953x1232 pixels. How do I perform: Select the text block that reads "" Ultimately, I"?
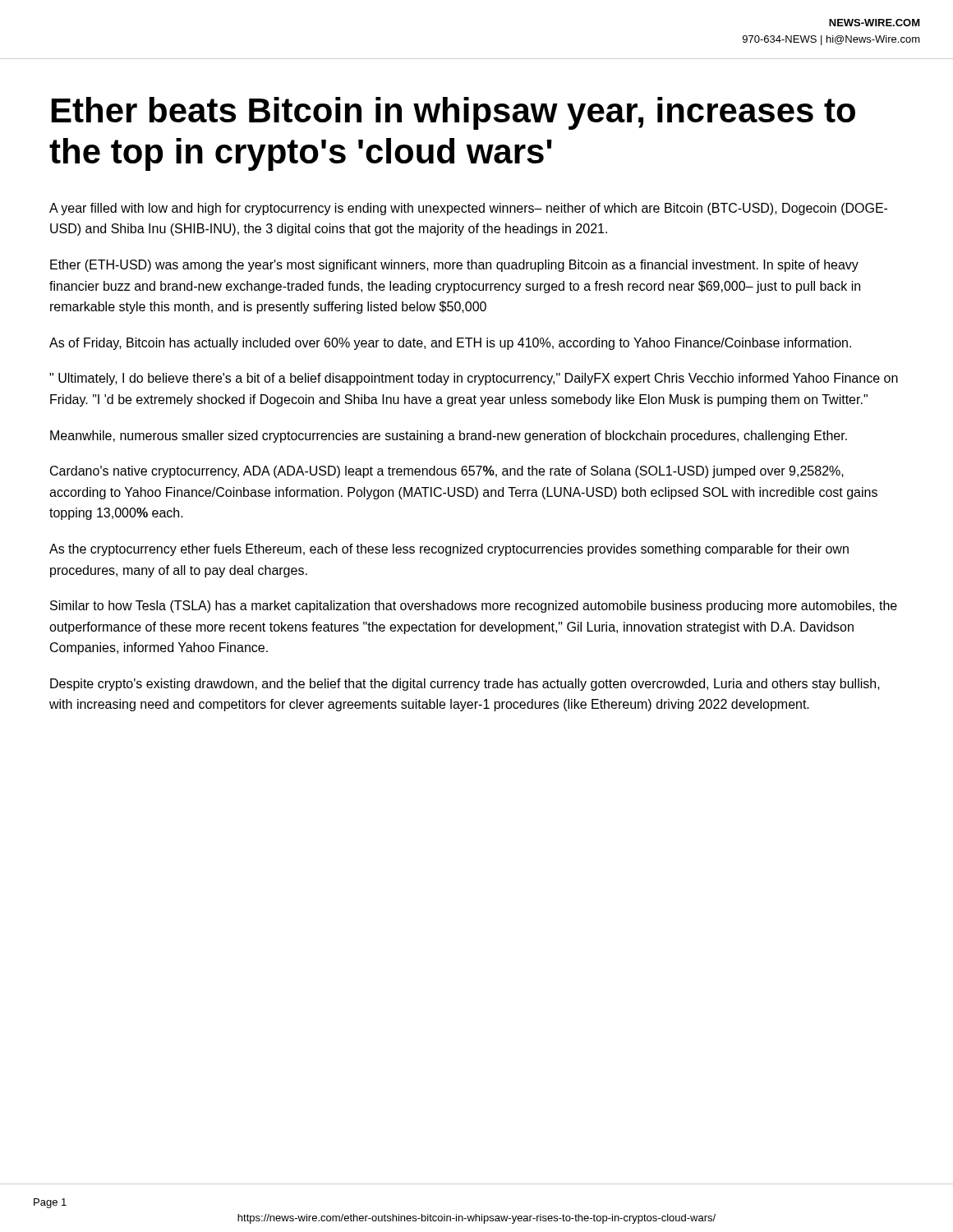click(x=474, y=389)
